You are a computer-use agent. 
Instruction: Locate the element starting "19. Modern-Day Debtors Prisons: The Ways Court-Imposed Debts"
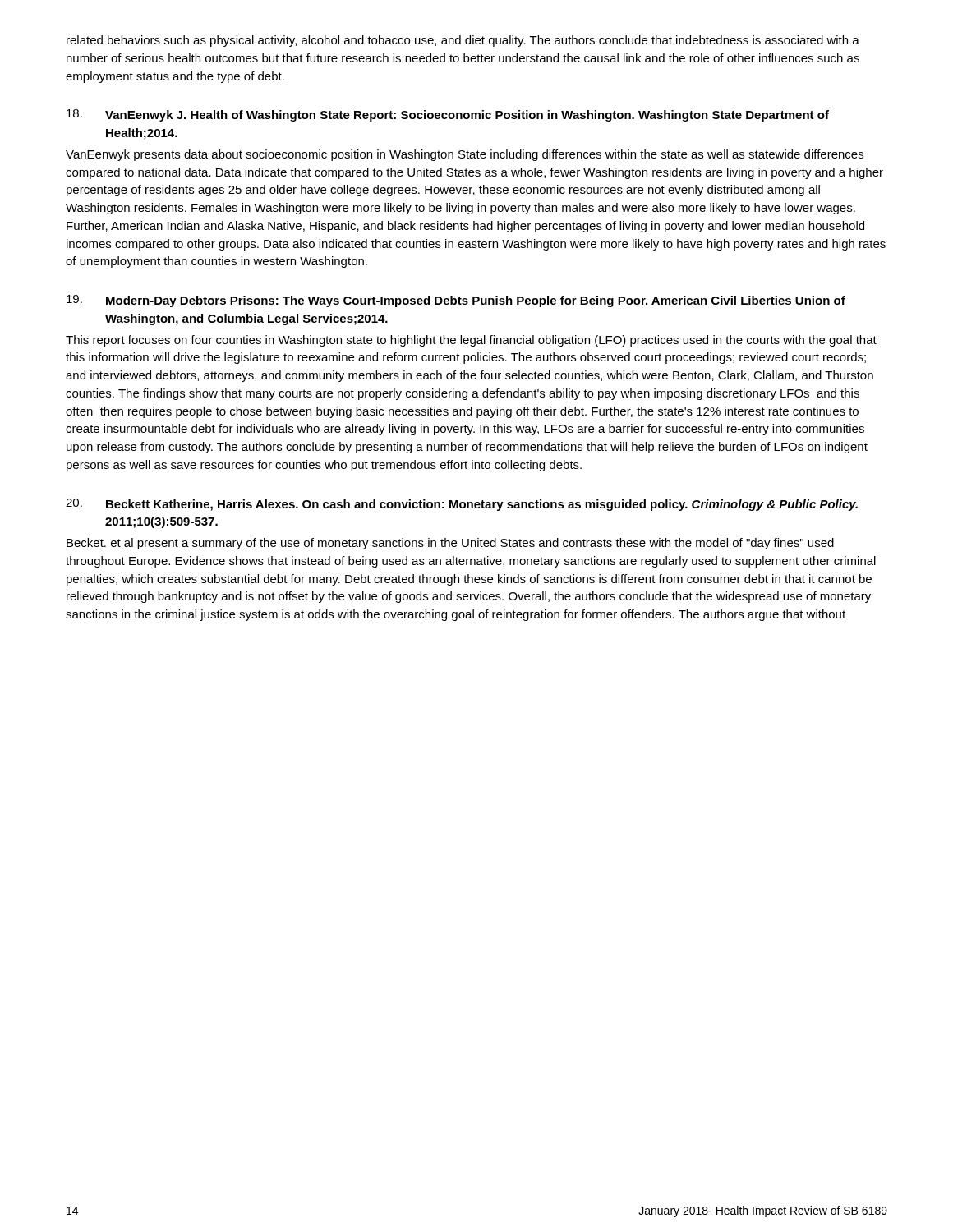(x=476, y=309)
